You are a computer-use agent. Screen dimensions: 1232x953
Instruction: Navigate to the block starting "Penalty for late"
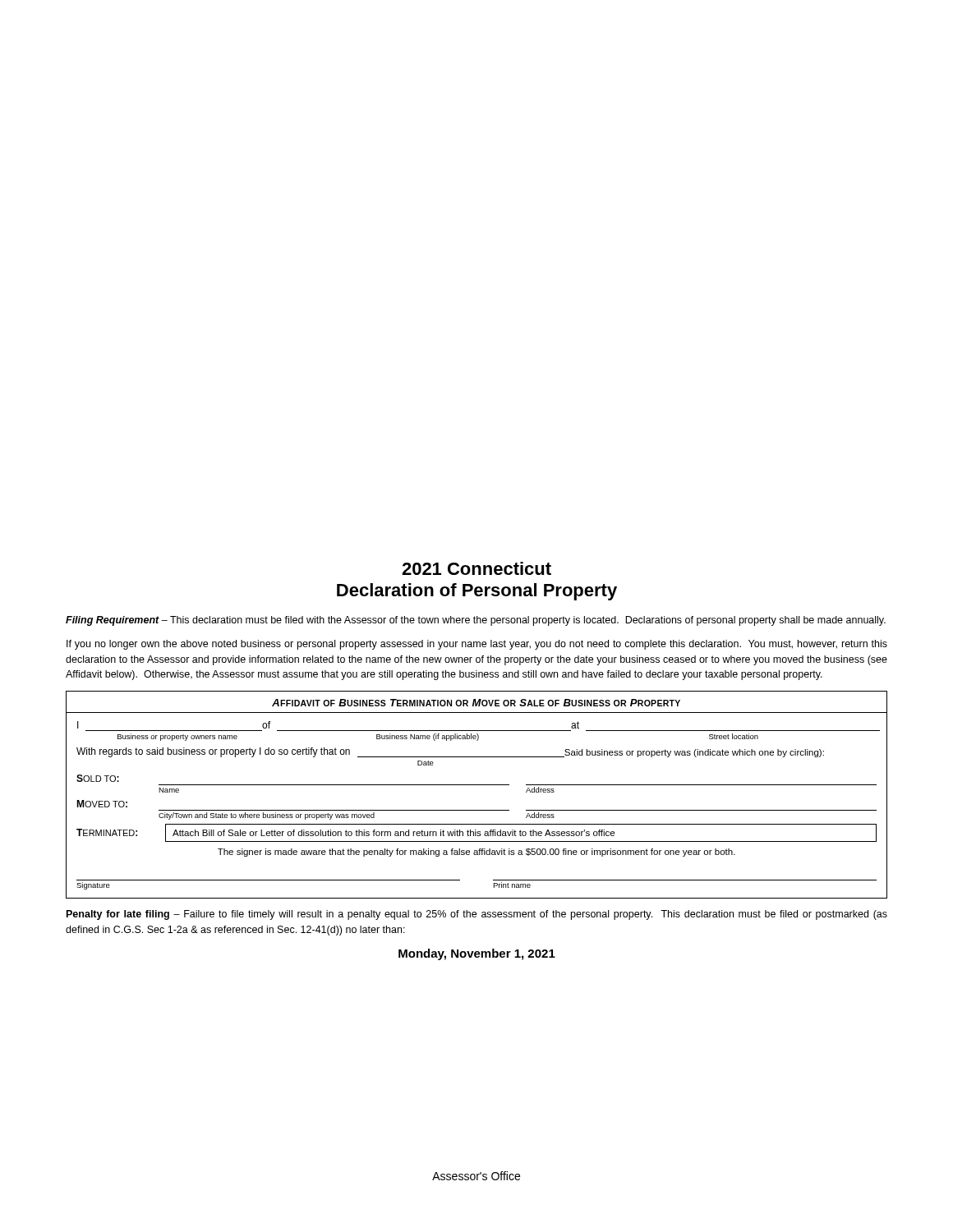(476, 922)
